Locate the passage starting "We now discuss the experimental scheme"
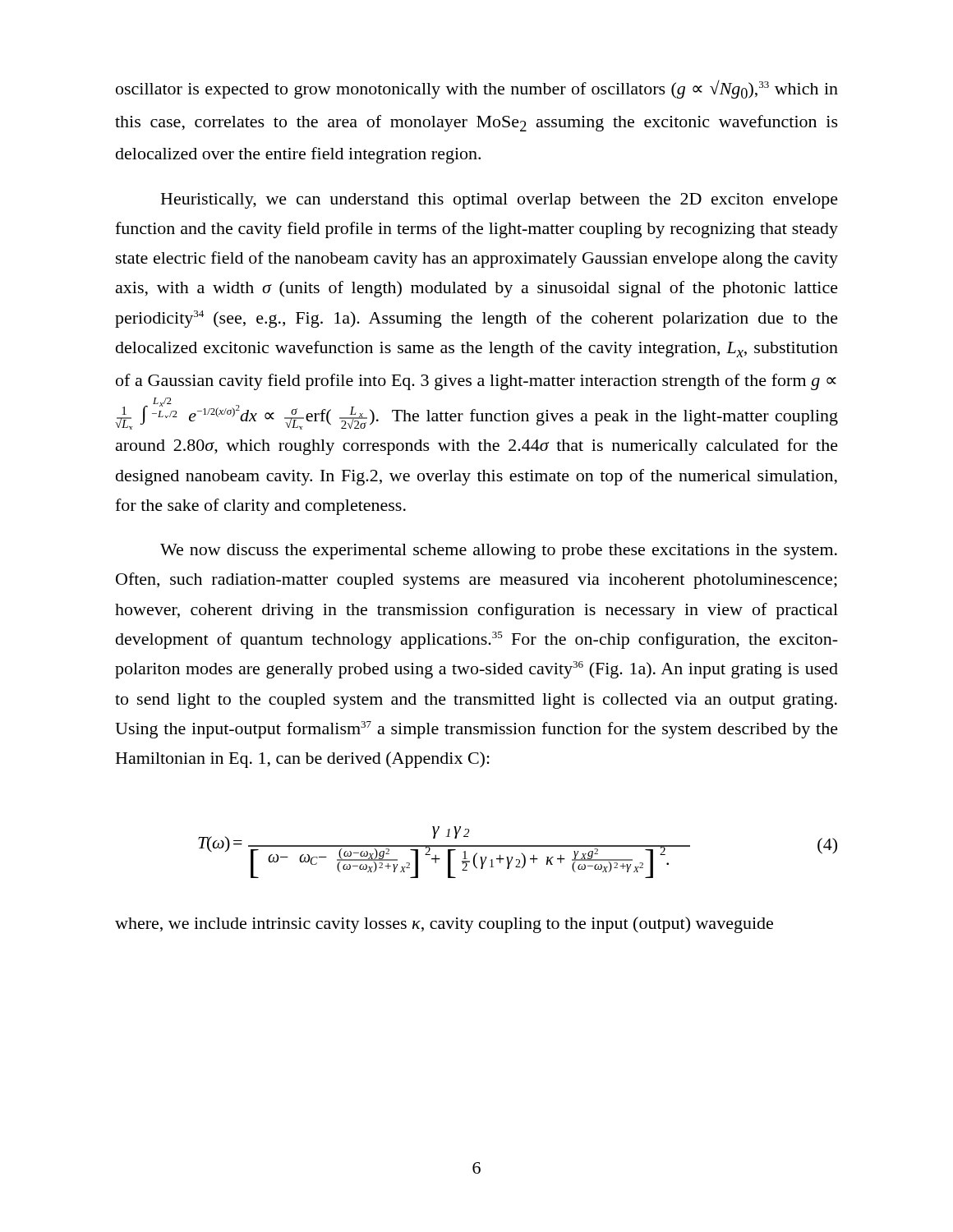Viewport: 953px width, 1232px height. pos(476,654)
